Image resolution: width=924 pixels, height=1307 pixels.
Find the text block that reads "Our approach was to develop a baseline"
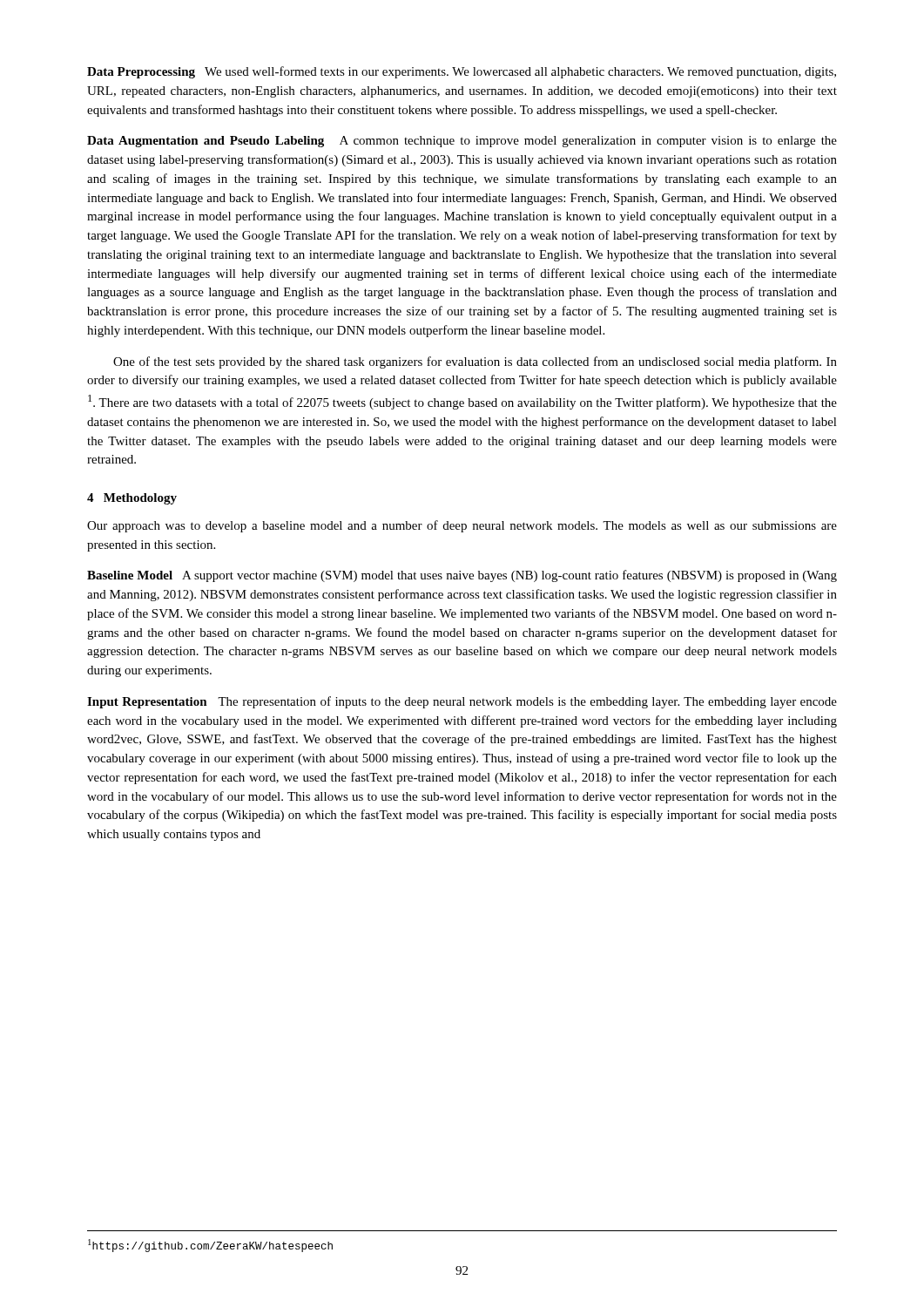pyautogui.click(x=462, y=535)
